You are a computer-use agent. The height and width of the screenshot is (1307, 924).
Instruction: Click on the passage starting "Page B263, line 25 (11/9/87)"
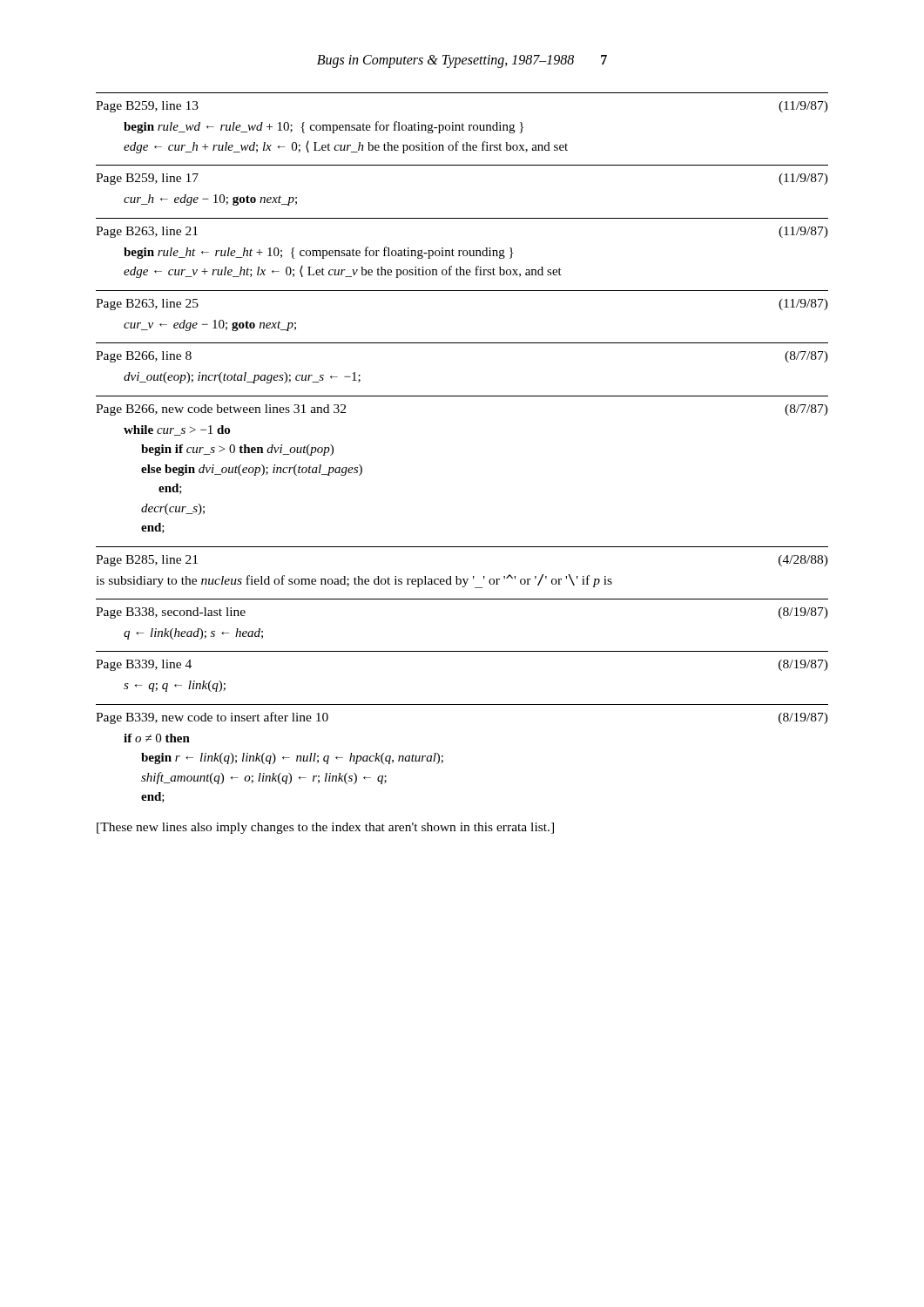coord(148,305)
